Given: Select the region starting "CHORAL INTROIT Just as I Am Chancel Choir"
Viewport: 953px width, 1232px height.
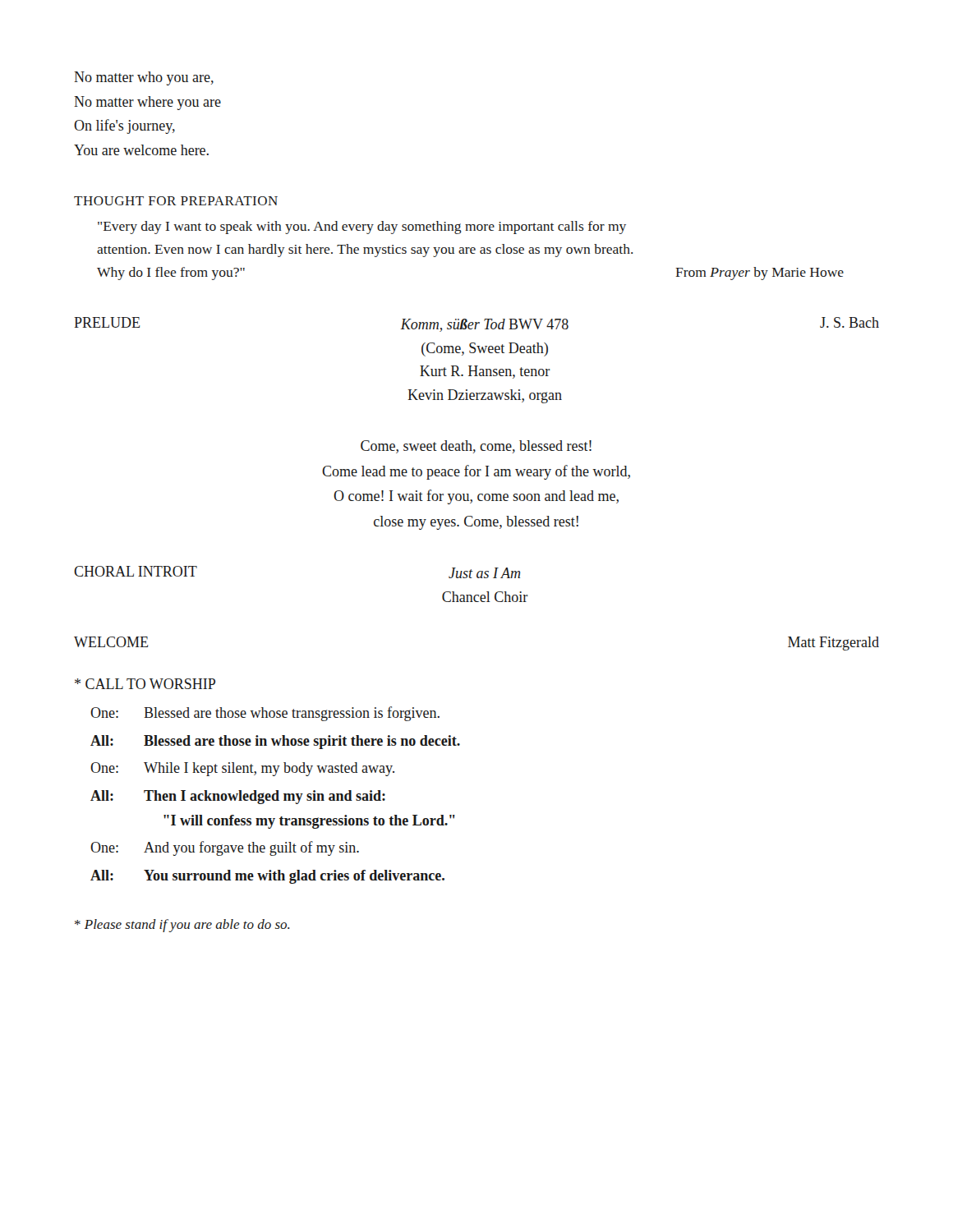Looking at the screenshot, I should point(476,586).
